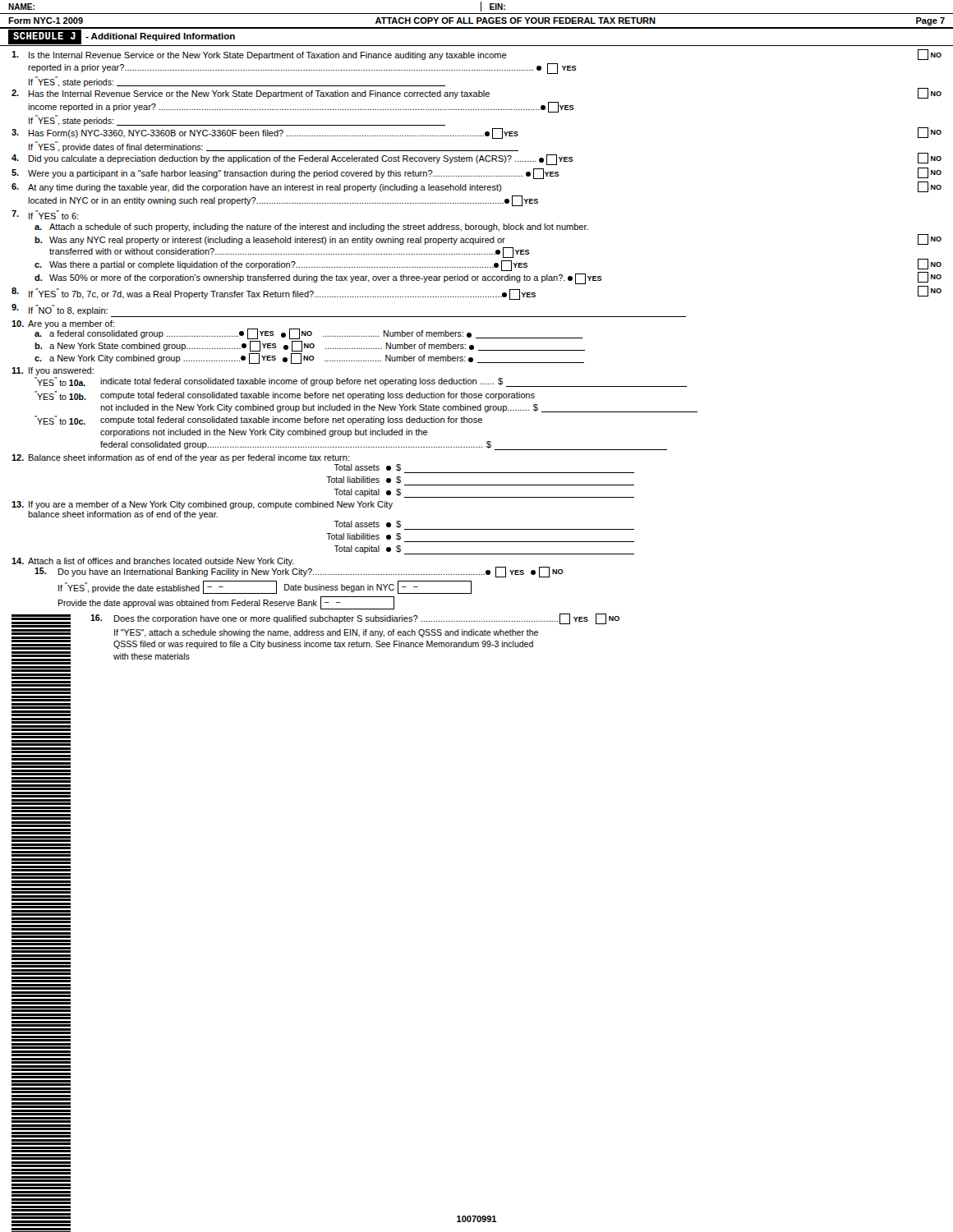953x1232 pixels.
Task: Find the text block that says "At any time during the taxable year,"
Action: click(x=476, y=194)
